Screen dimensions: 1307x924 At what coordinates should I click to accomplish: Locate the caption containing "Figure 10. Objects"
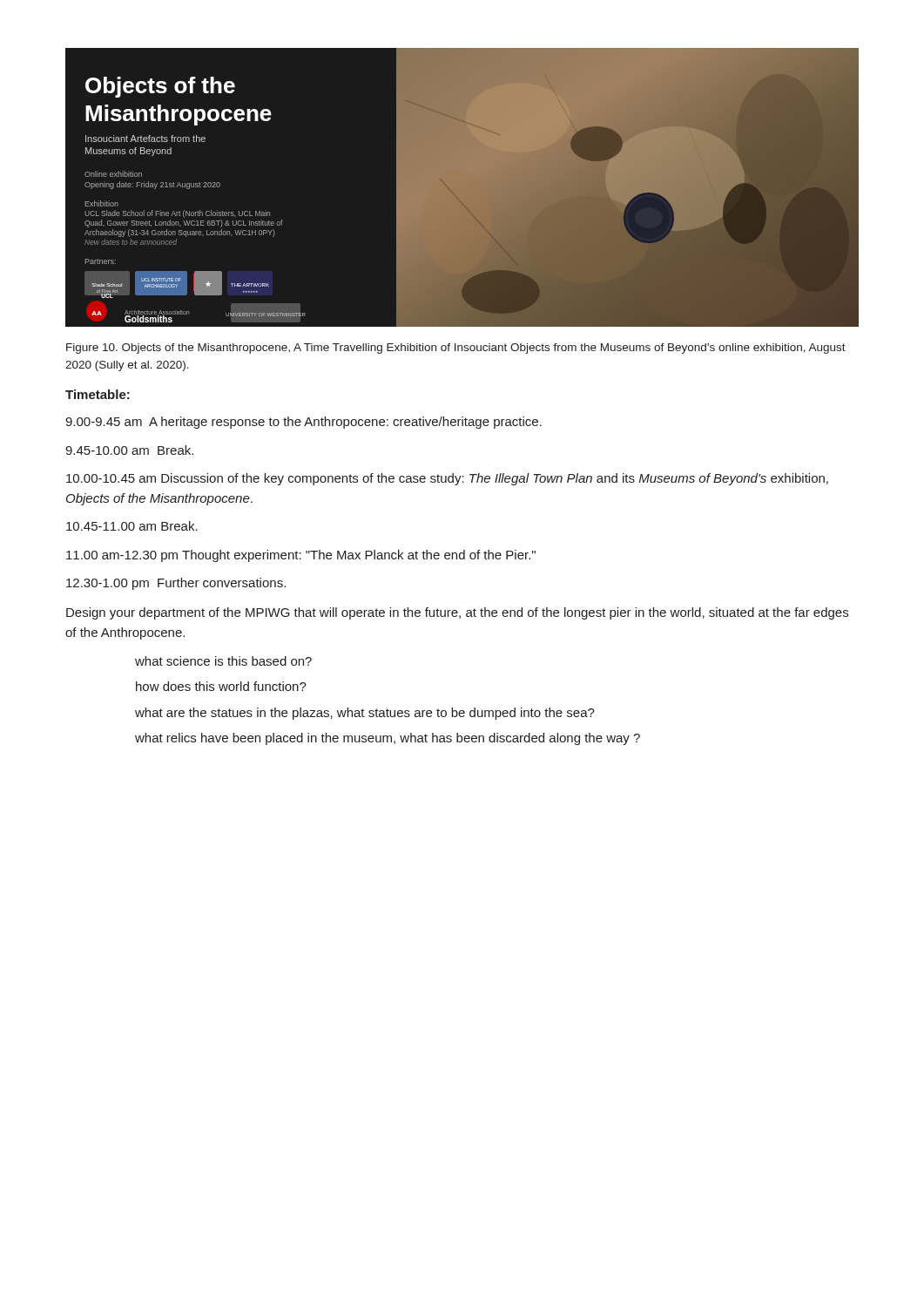pos(455,356)
